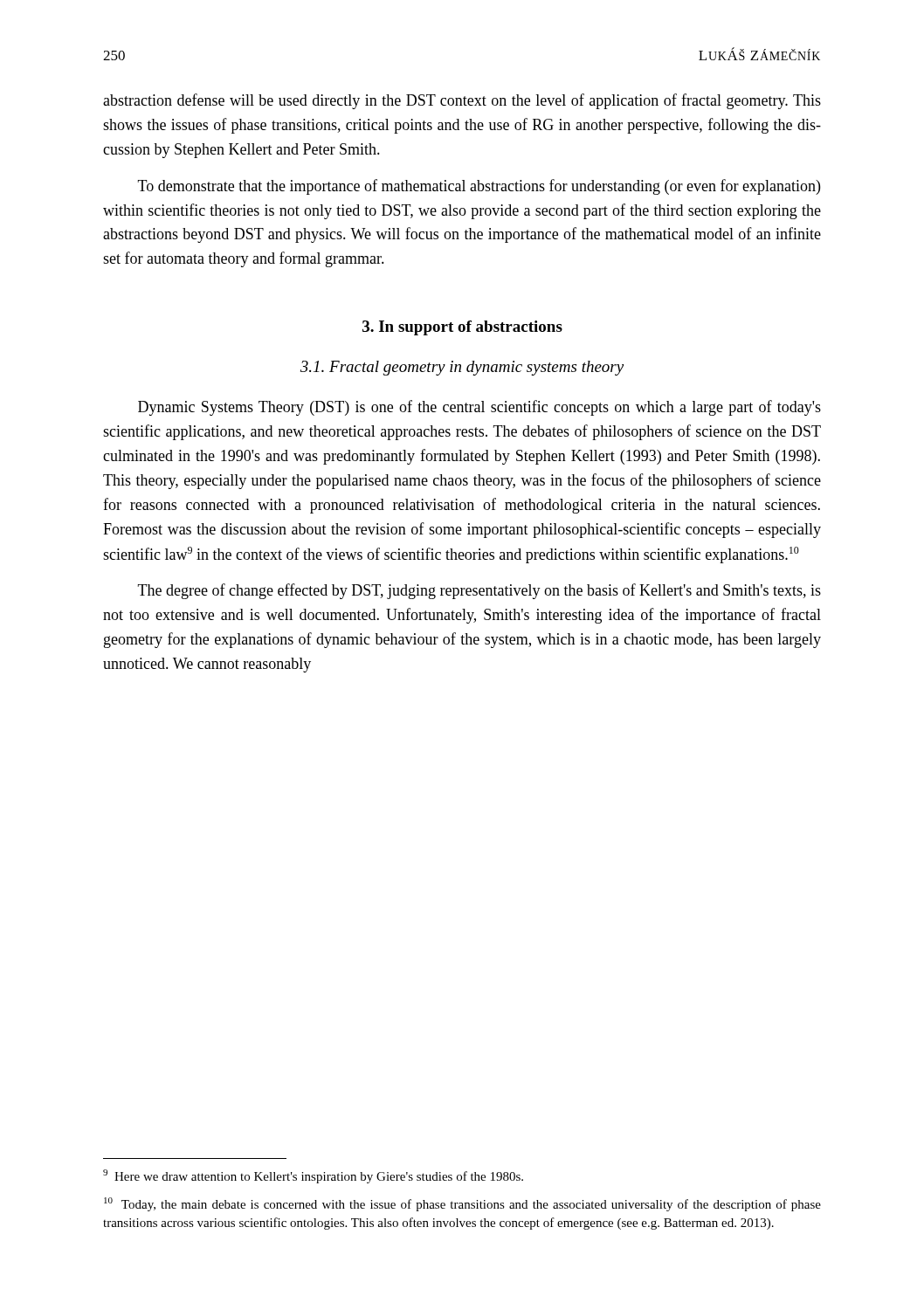Find the region starting "3. In support"

(462, 326)
